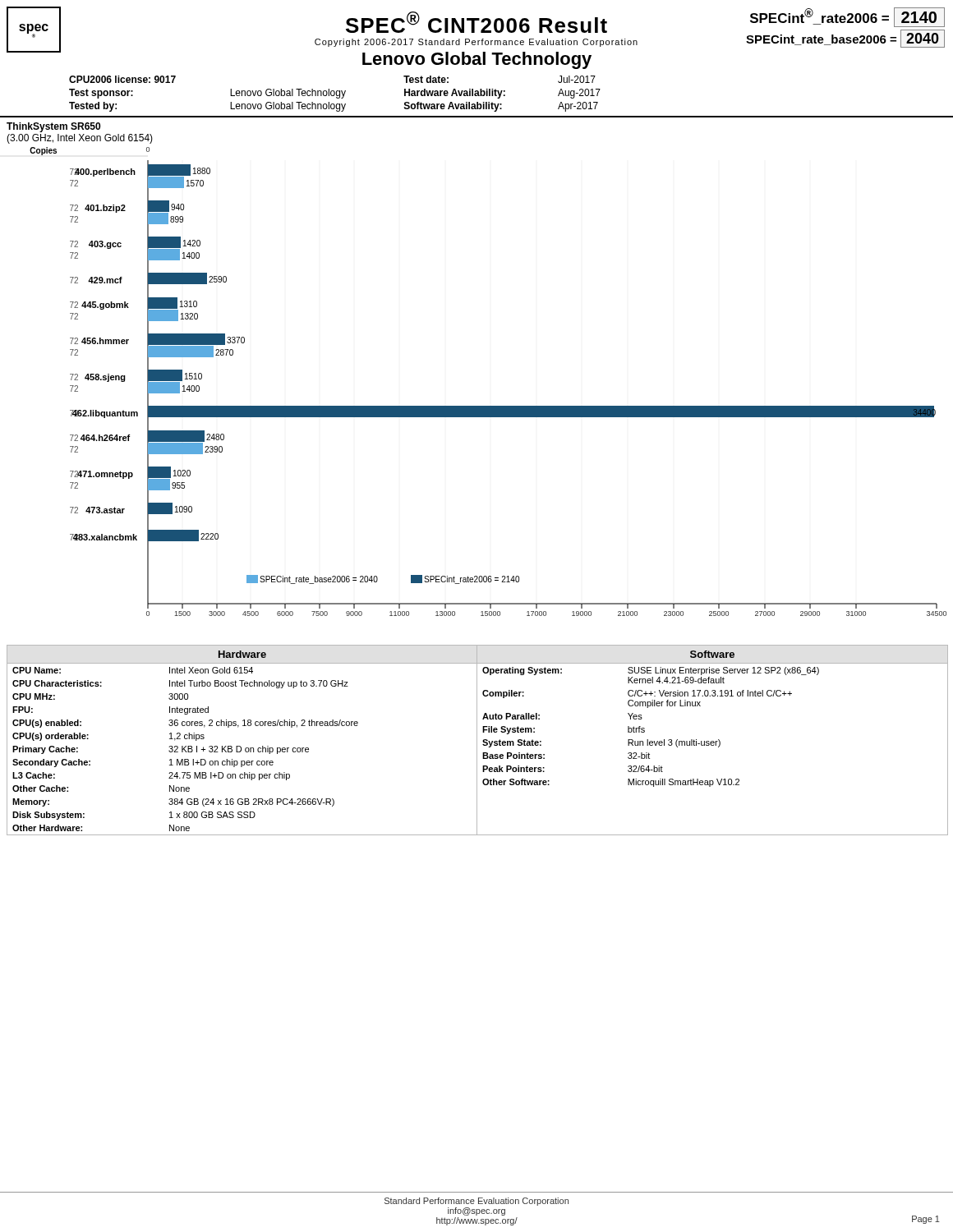The image size is (953, 1232).
Task: Locate the text that says "SPECint_rate_base2006 = 2040"
Action: (x=845, y=39)
